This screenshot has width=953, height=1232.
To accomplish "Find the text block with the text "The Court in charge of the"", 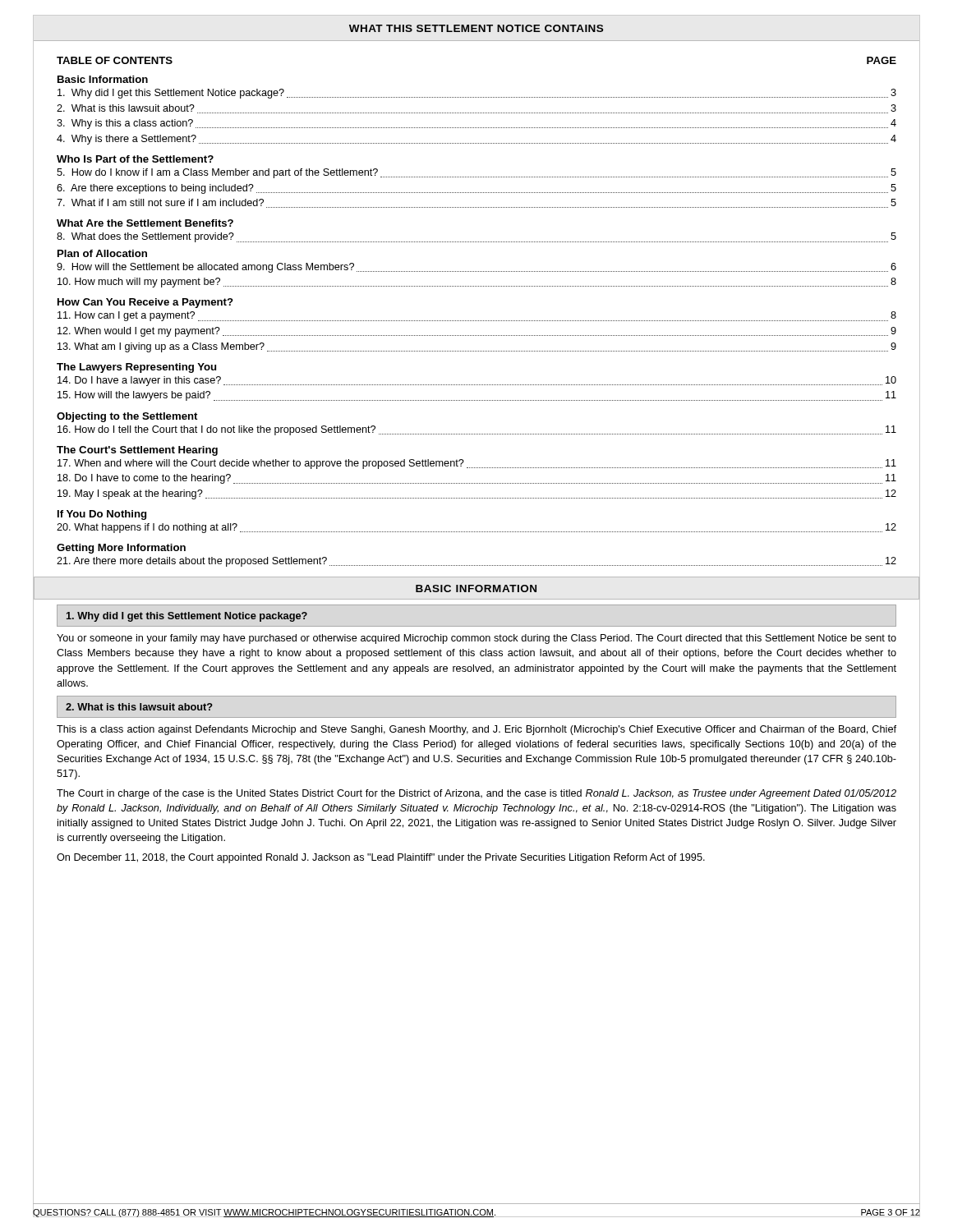I will click(476, 815).
